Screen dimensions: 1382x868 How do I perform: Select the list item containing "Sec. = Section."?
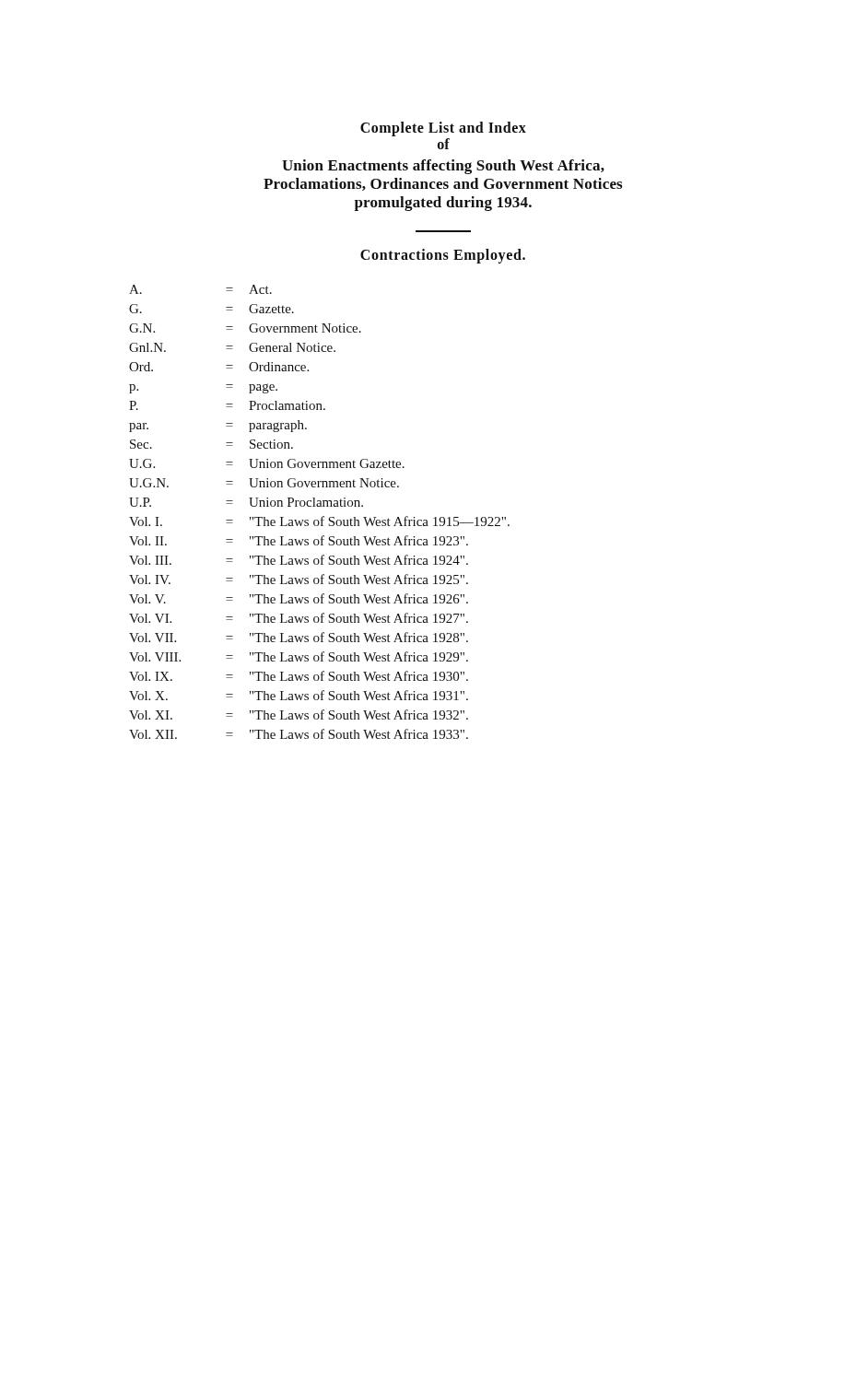click(142, 445)
